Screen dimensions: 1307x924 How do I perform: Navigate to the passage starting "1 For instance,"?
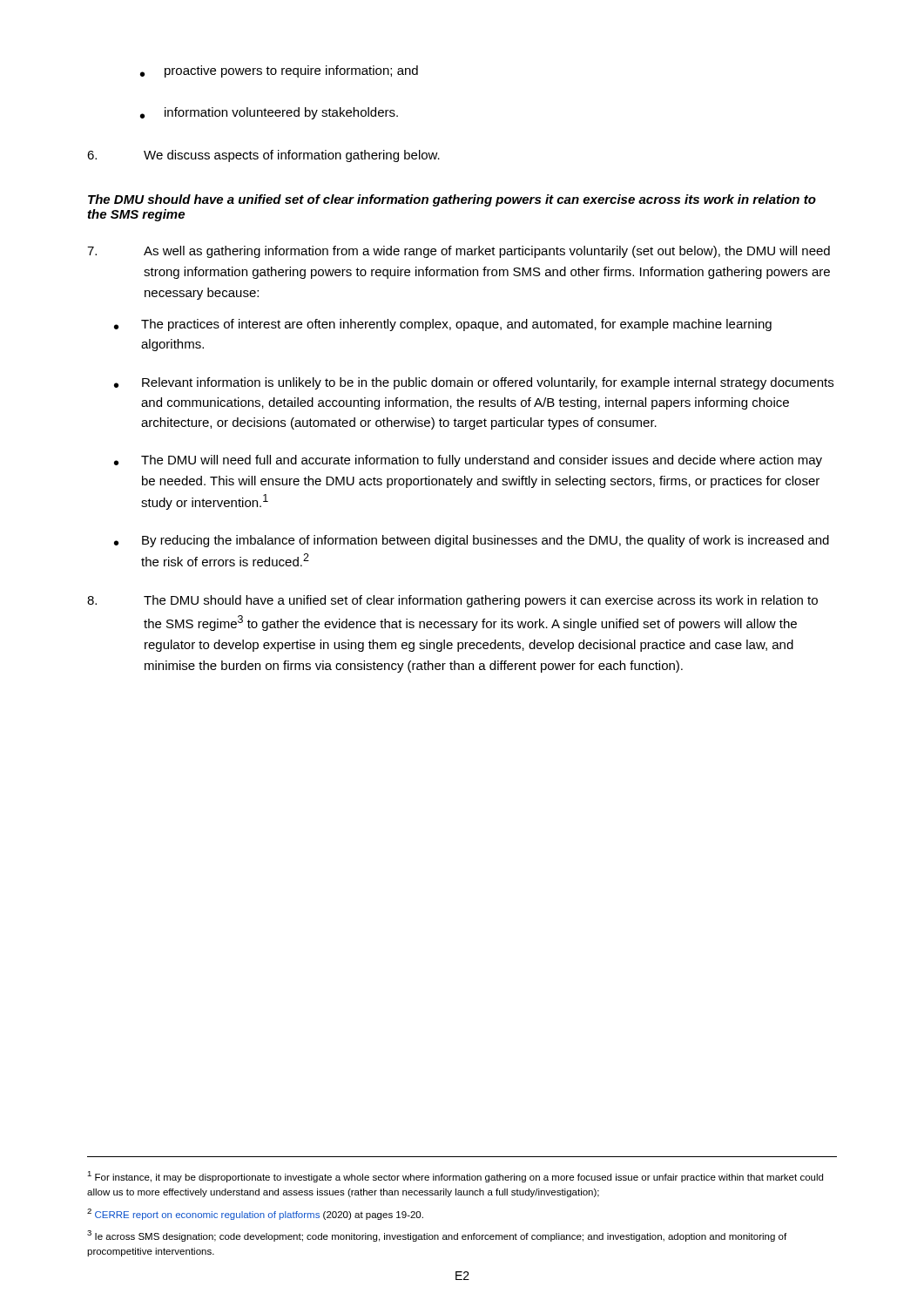pos(455,1183)
